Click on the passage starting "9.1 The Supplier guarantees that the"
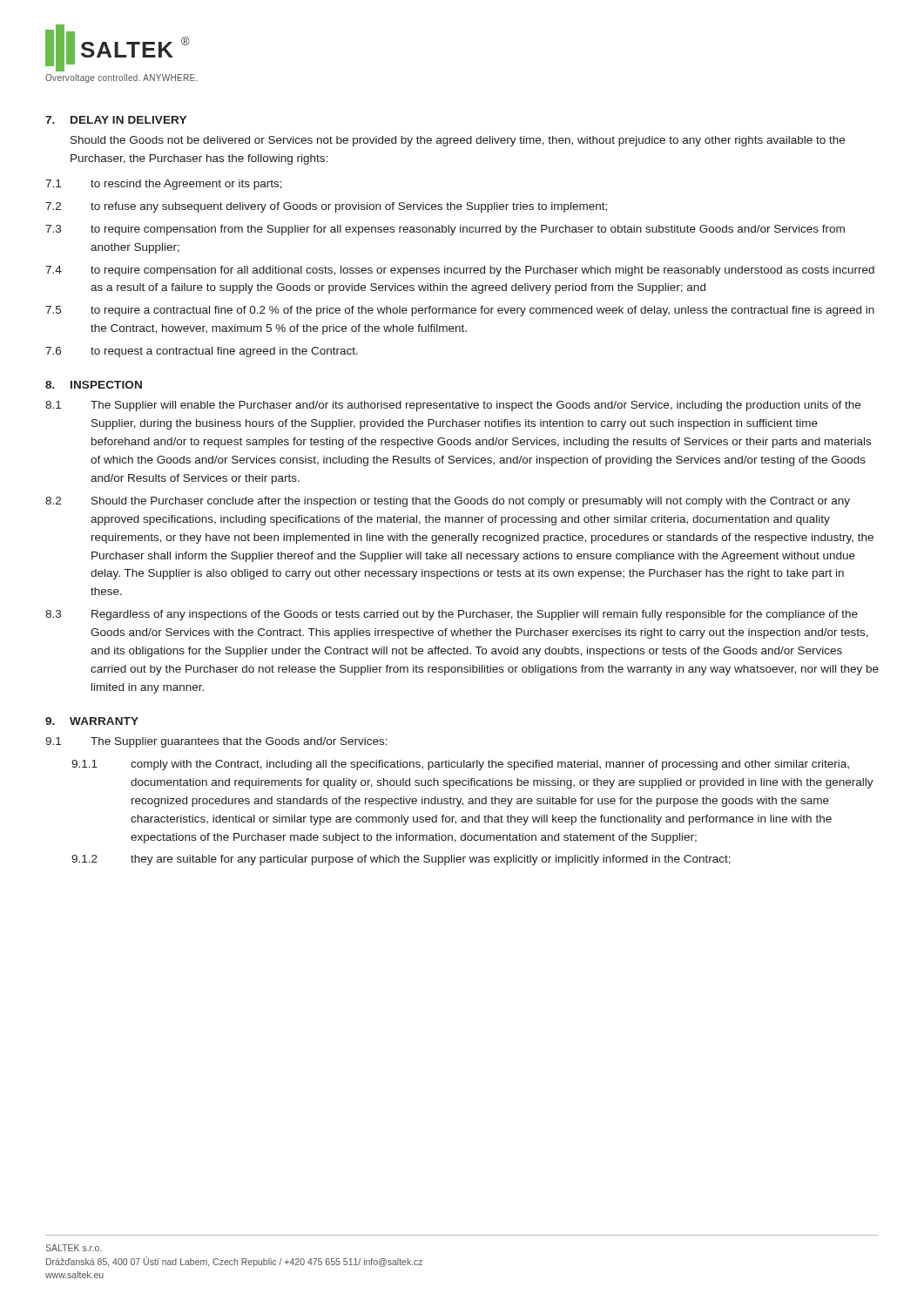The image size is (924, 1307). (x=216, y=742)
